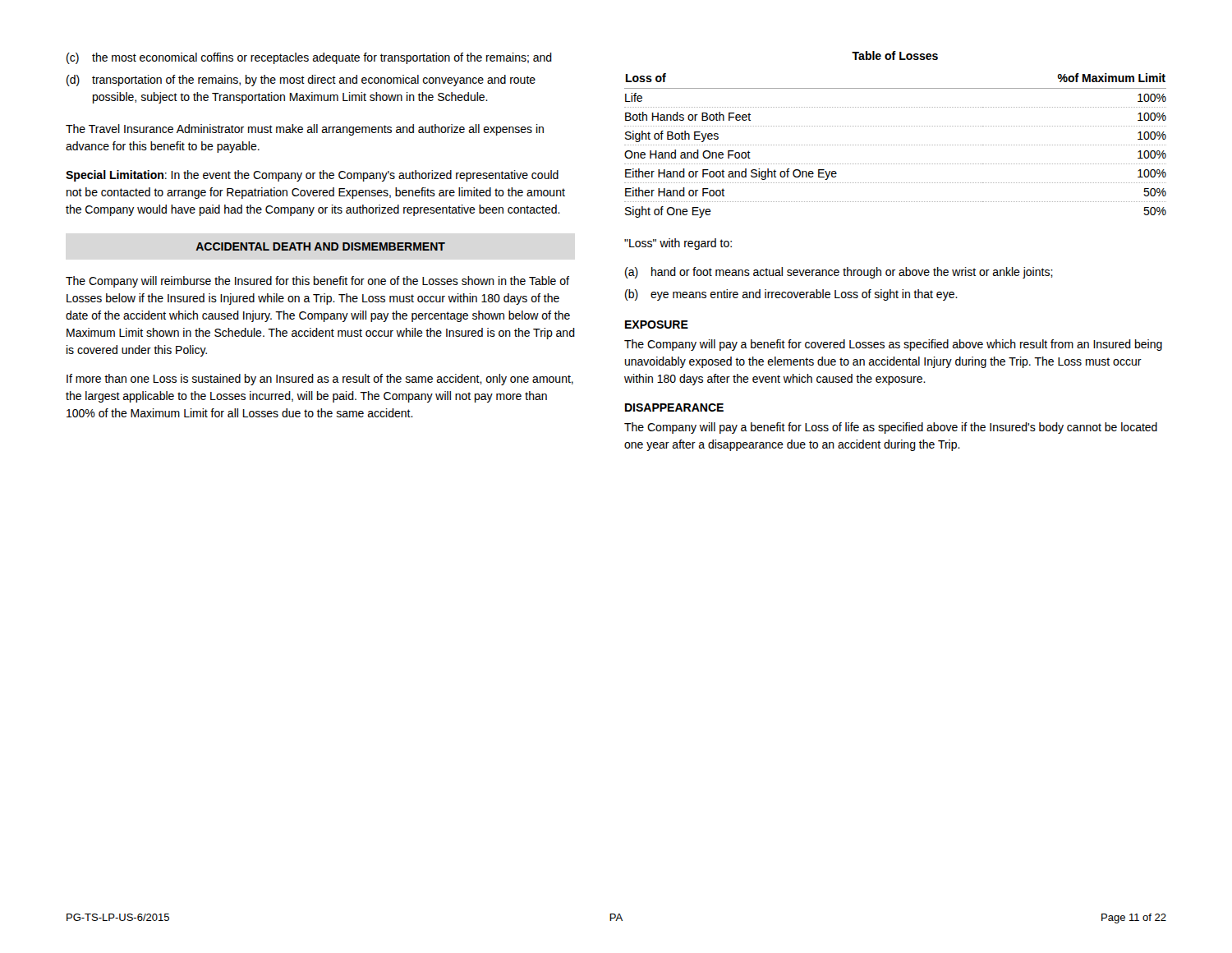
Task: Locate the text block starting "(d) transportation of"
Action: 320,89
